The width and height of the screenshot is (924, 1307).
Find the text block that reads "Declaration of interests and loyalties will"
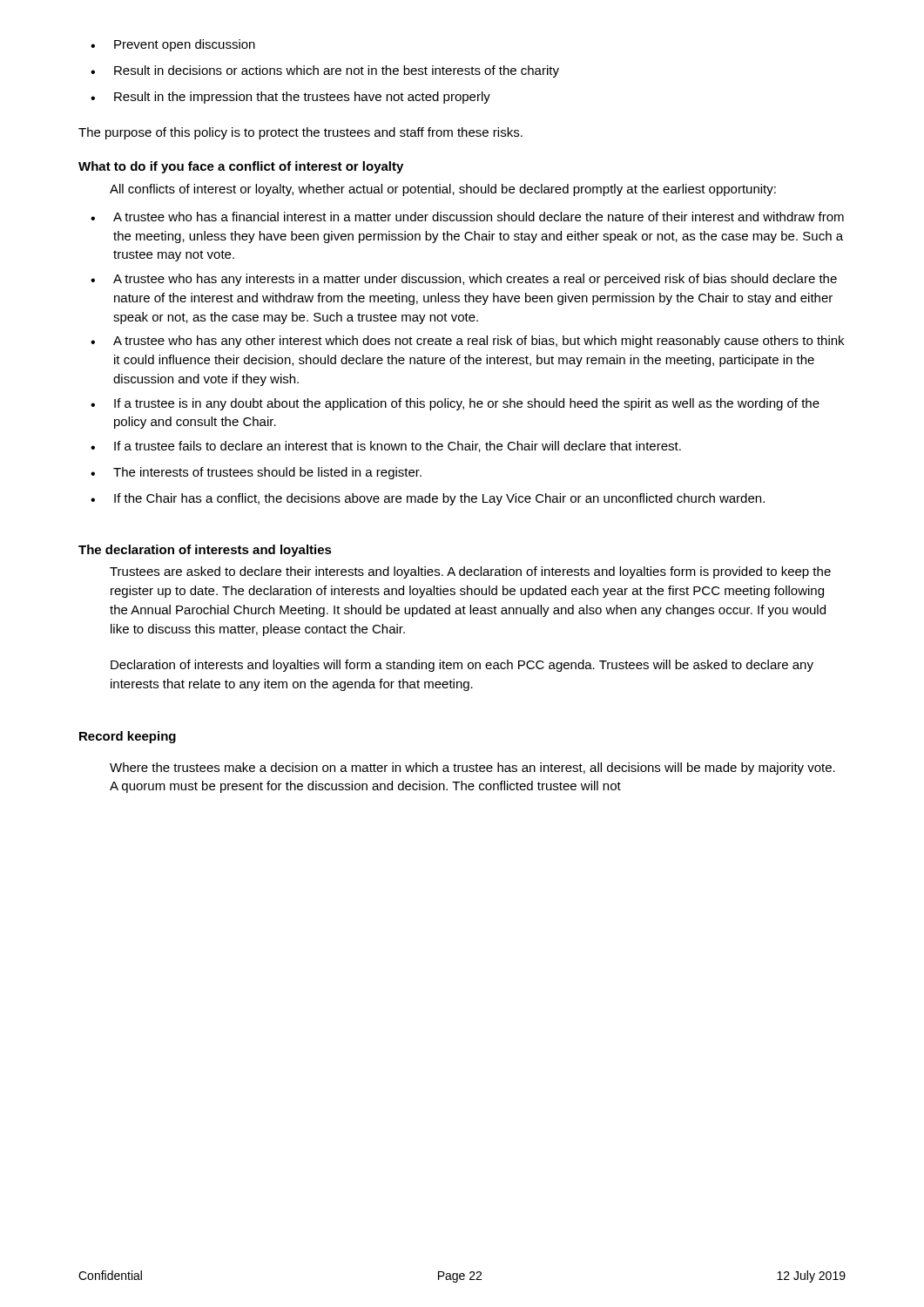point(478,675)
